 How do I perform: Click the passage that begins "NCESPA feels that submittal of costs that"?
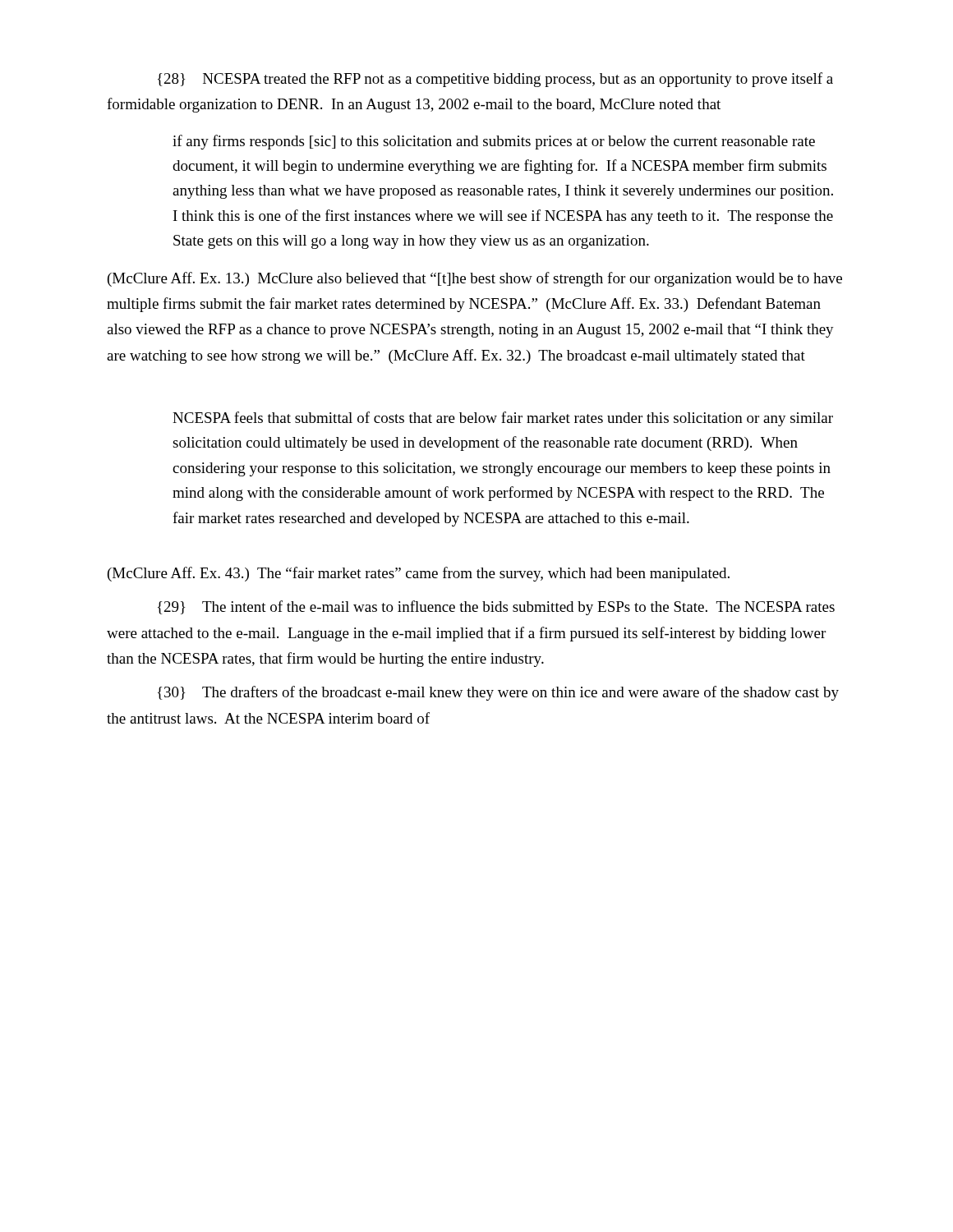point(503,468)
